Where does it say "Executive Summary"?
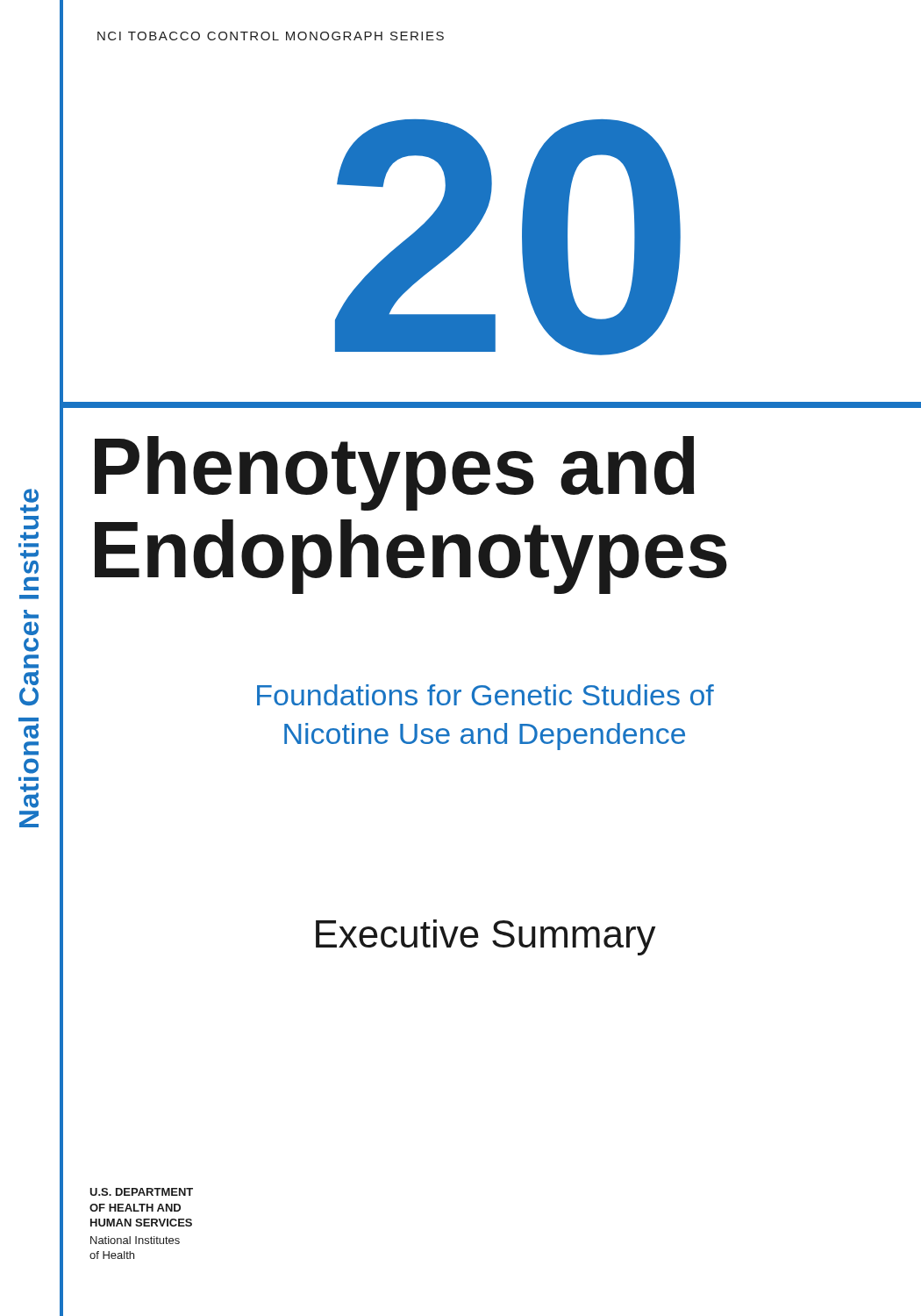The width and height of the screenshot is (921, 1316). (x=484, y=934)
